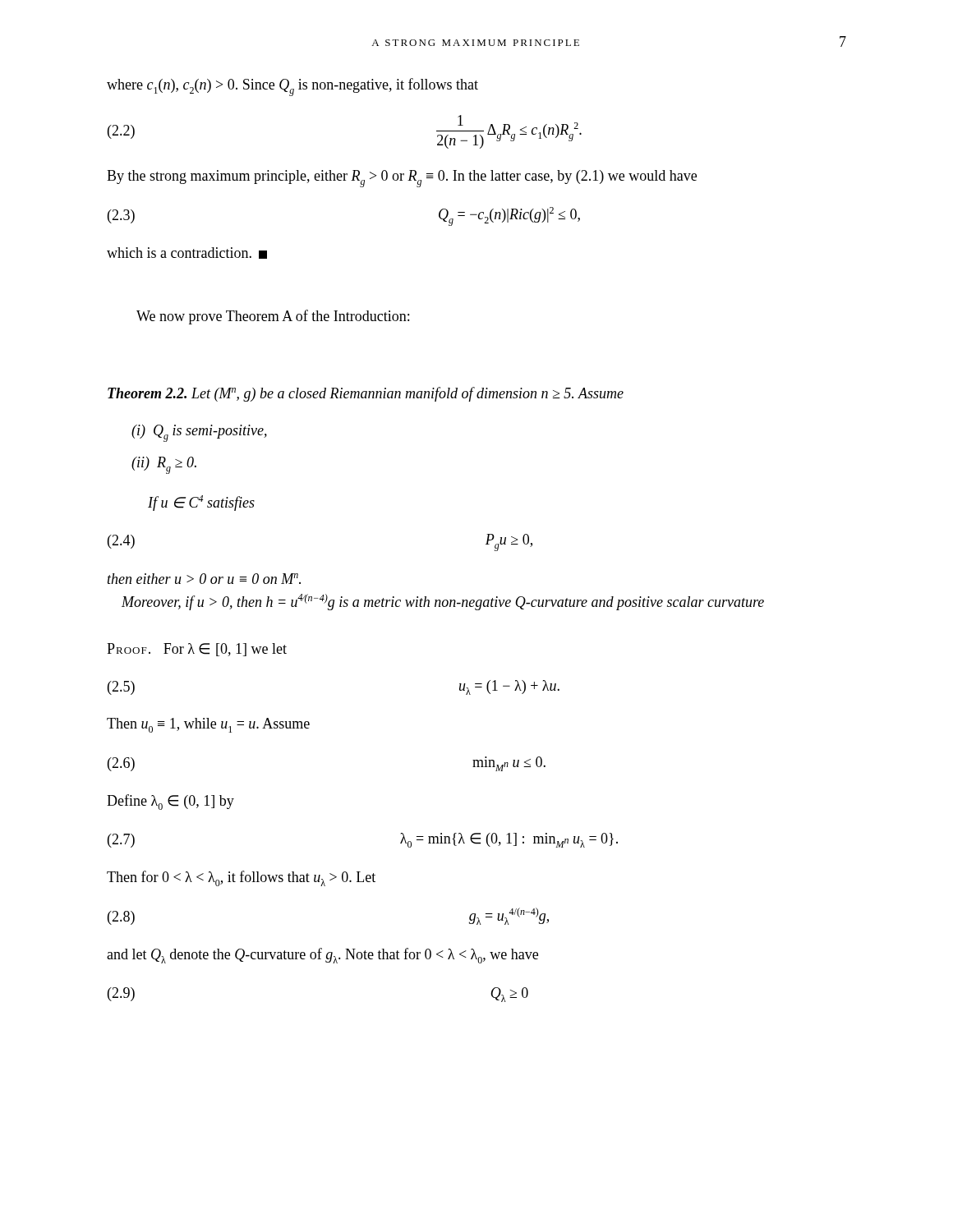Click on the formula that reads "(2.5) uλ = (1"

coord(476,687)
